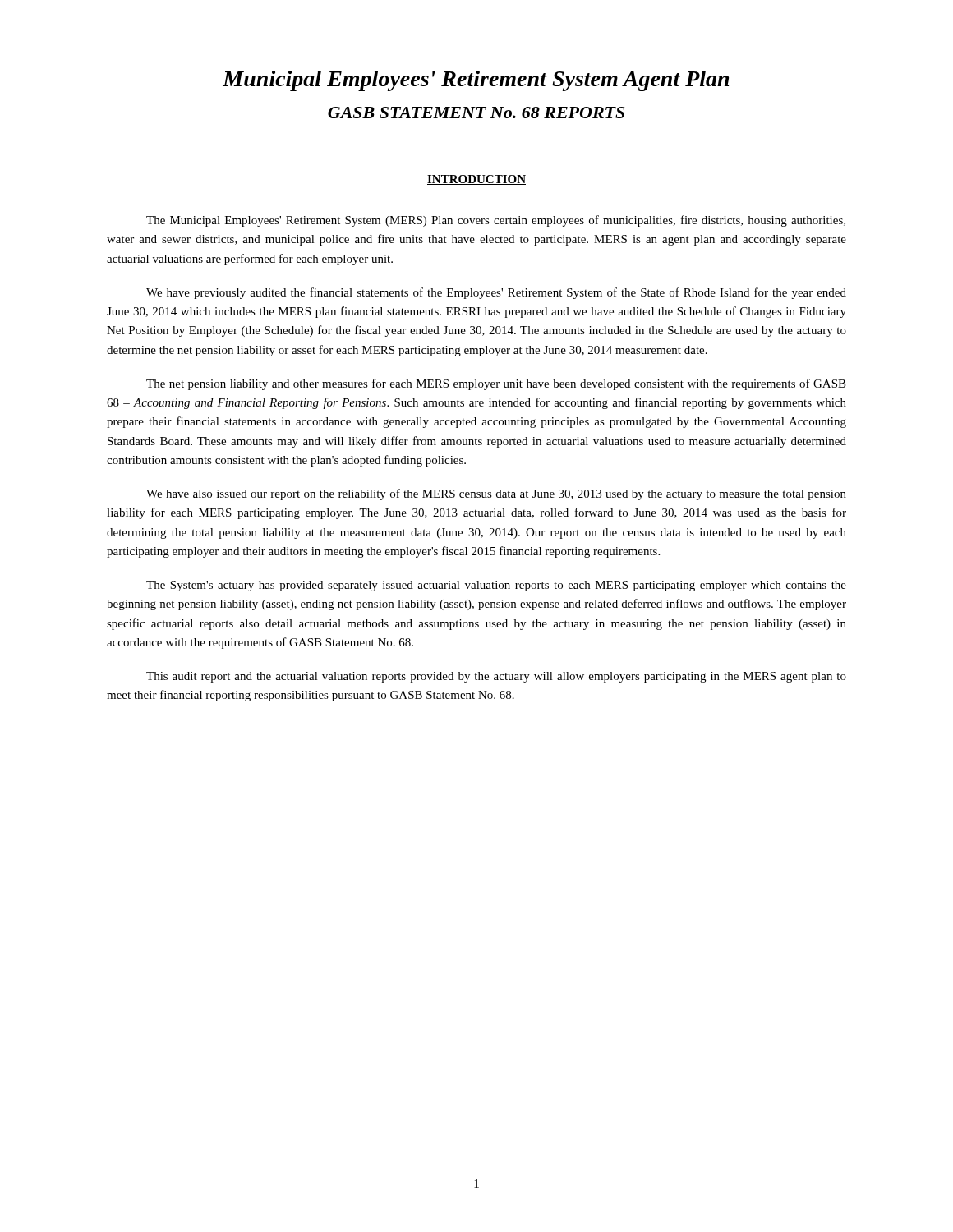Find the title containing "Municipal Employees' Retirement System Agent Plan"
This screenshot has width=953, height=1232.
476,94
